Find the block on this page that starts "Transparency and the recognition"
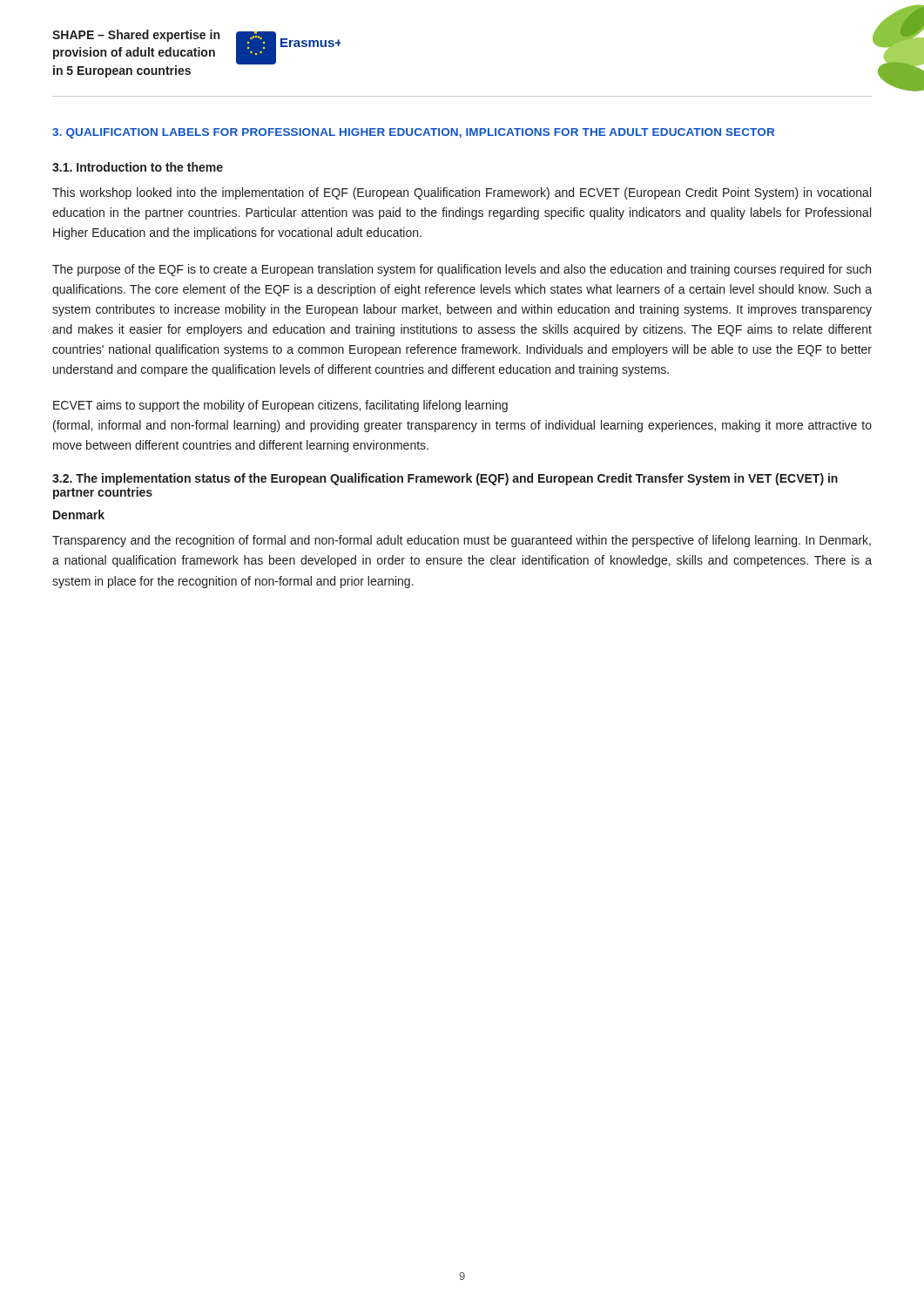924x1307 pixels. pos(462,561)
